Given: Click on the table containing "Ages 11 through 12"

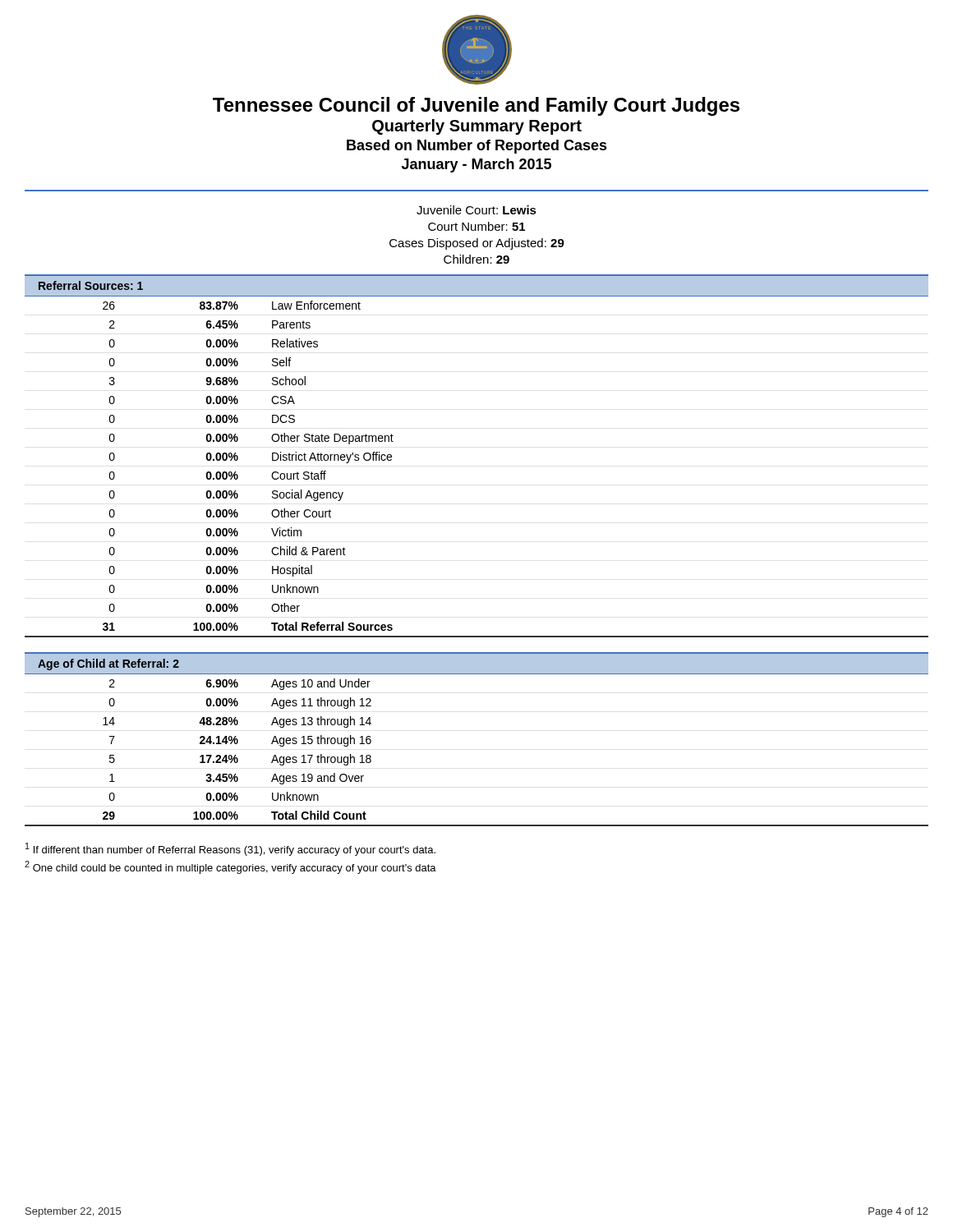Looking at the screenshot, I should click(476, 750).
